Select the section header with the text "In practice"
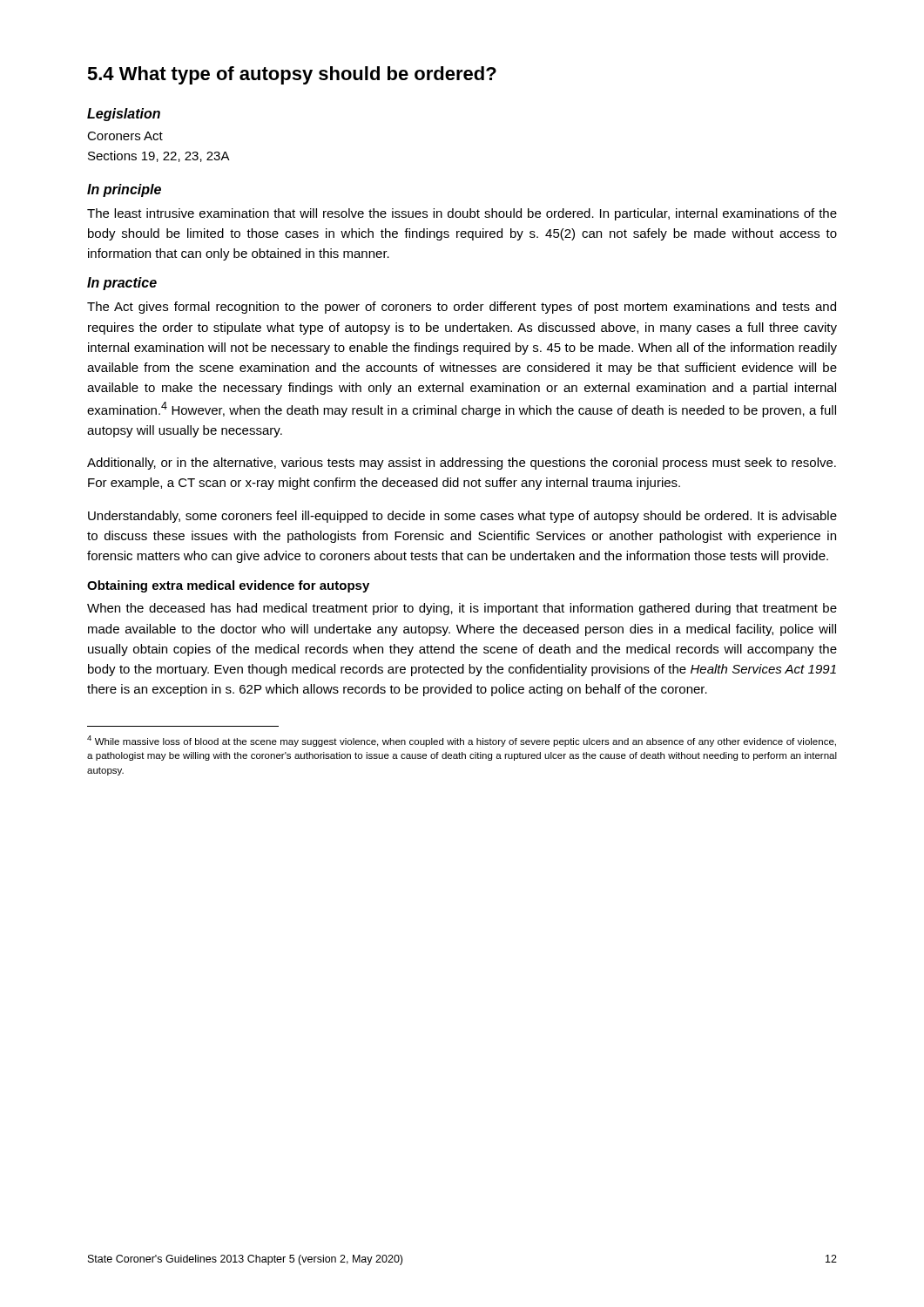 [x=122, y=283]
